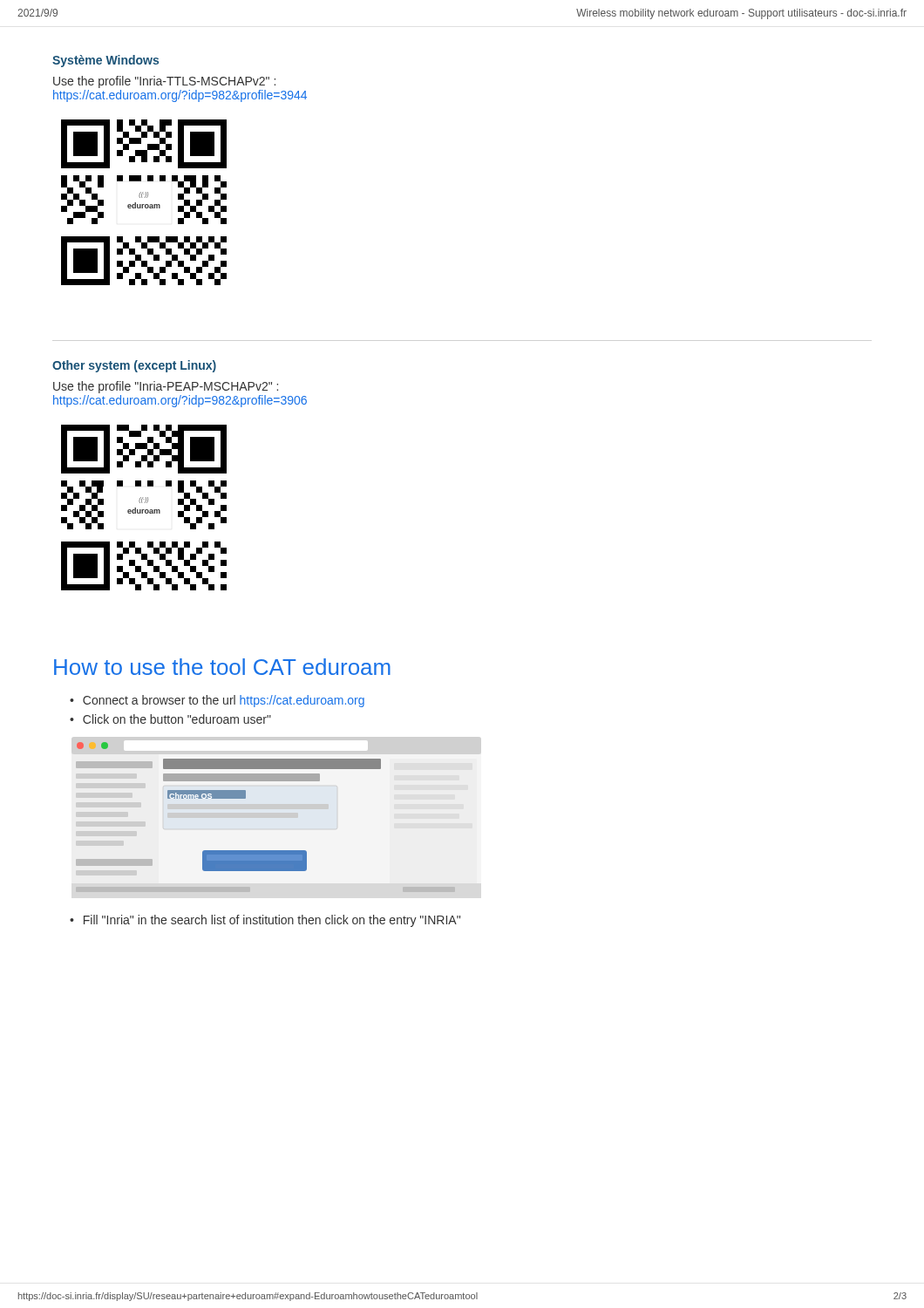Screen dimensions: 1308x924
Task: Find the passage starting "Other system (except Linux)"
Action: pyautogui.click(x=134, y=365)
